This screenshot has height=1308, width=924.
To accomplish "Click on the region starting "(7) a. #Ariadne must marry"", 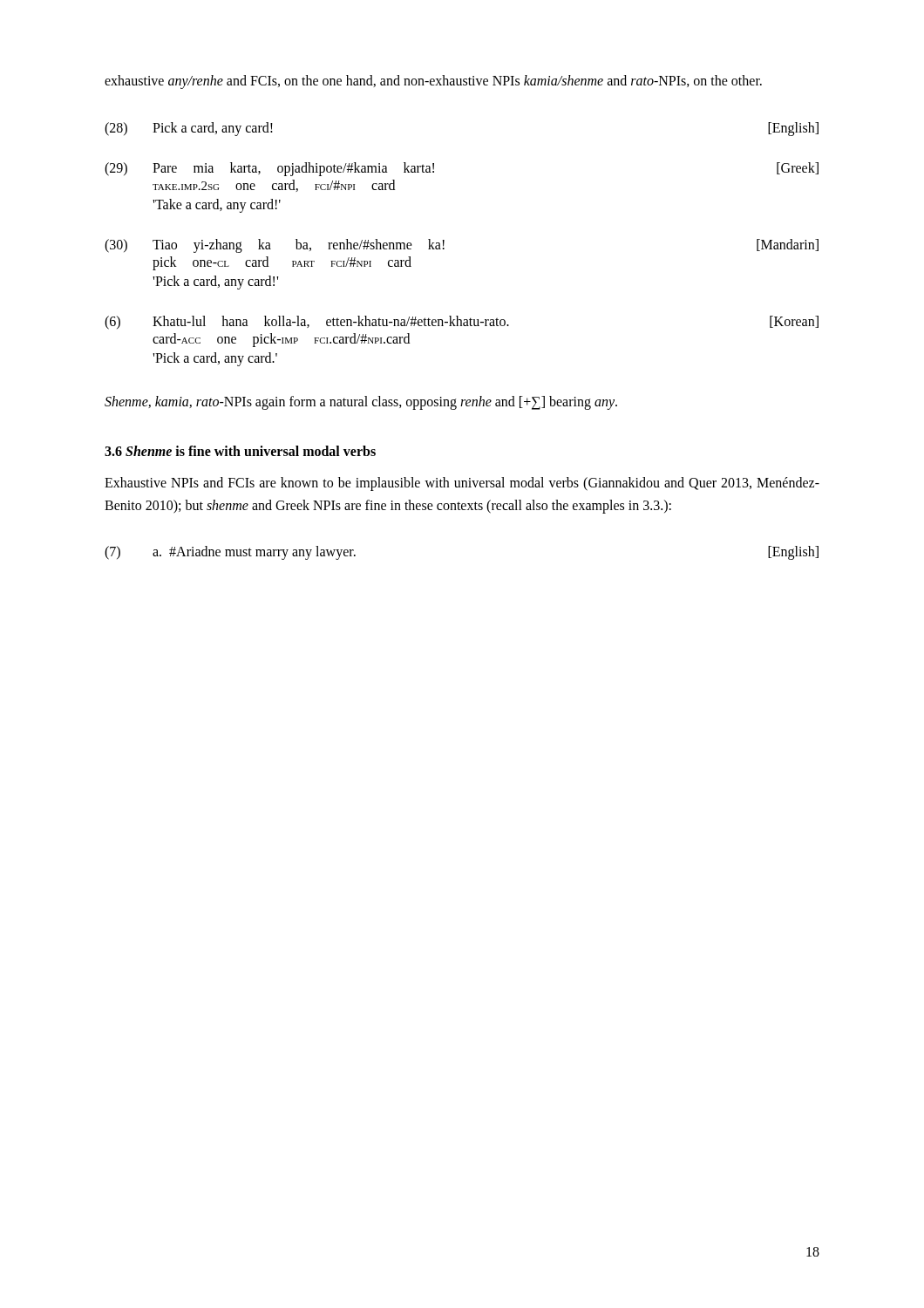I will pyautogui.click(x=260, y=552).
